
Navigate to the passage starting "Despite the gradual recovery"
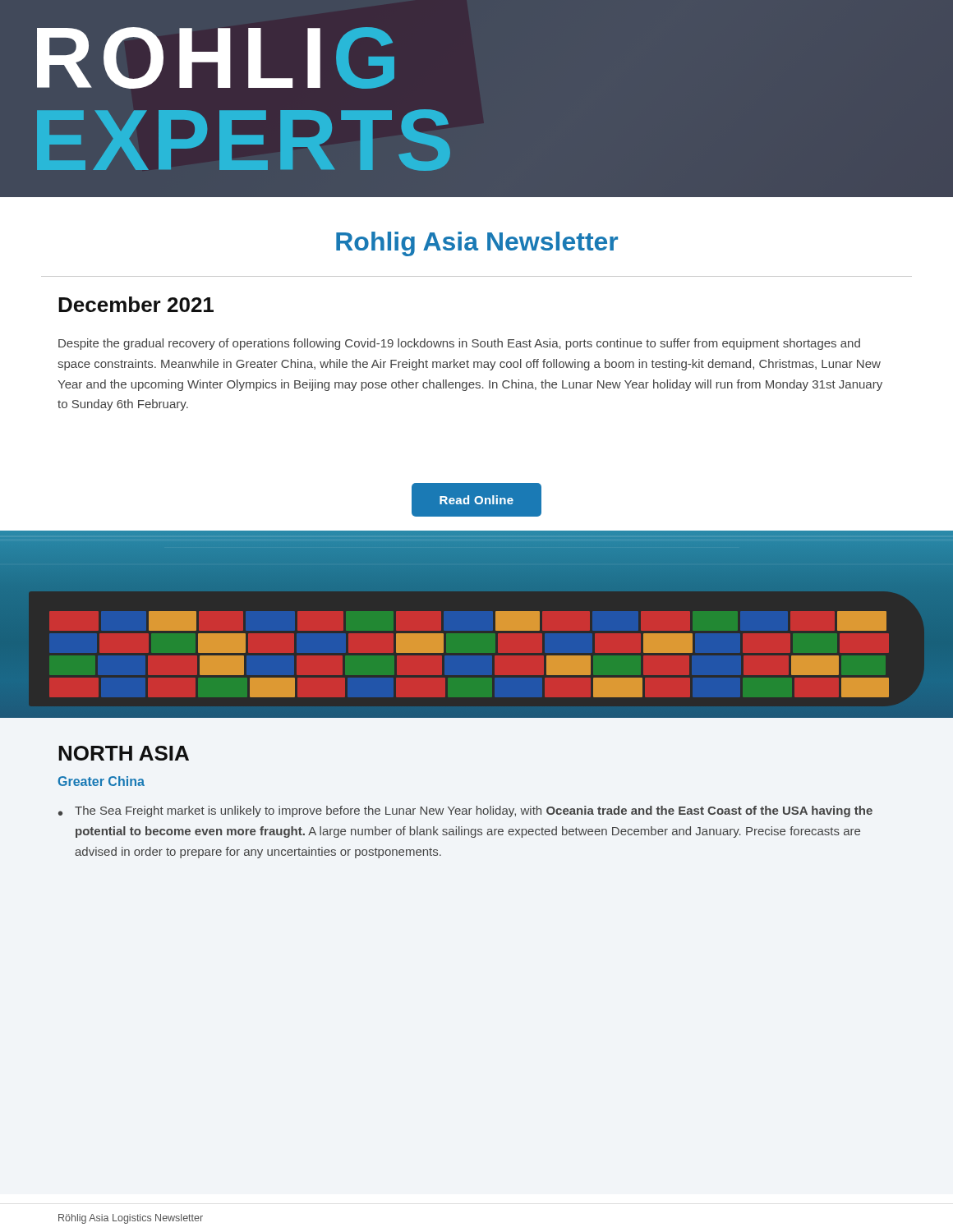click(470, 373)
